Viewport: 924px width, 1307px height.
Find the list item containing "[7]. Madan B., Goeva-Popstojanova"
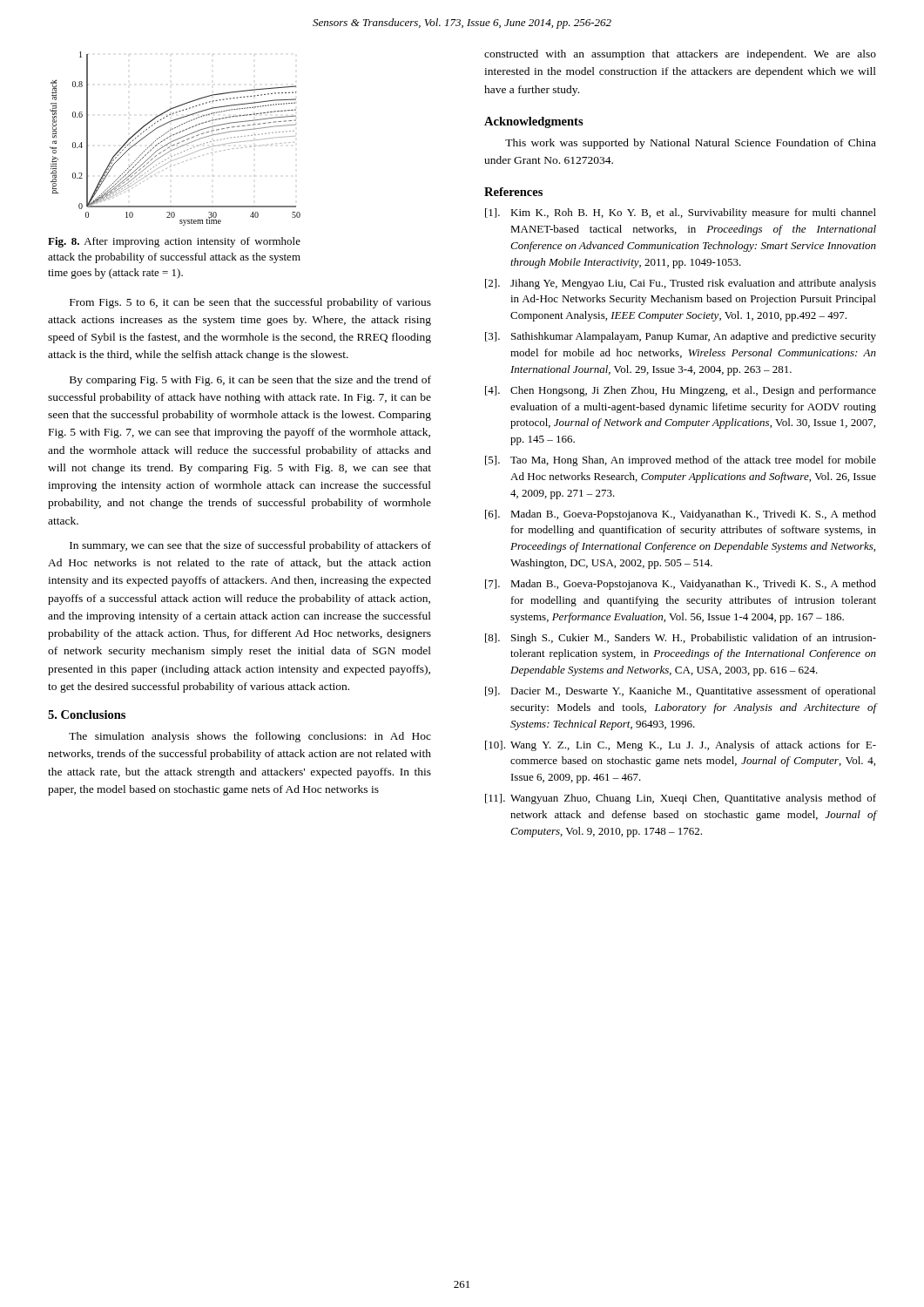tap(680, 601)
